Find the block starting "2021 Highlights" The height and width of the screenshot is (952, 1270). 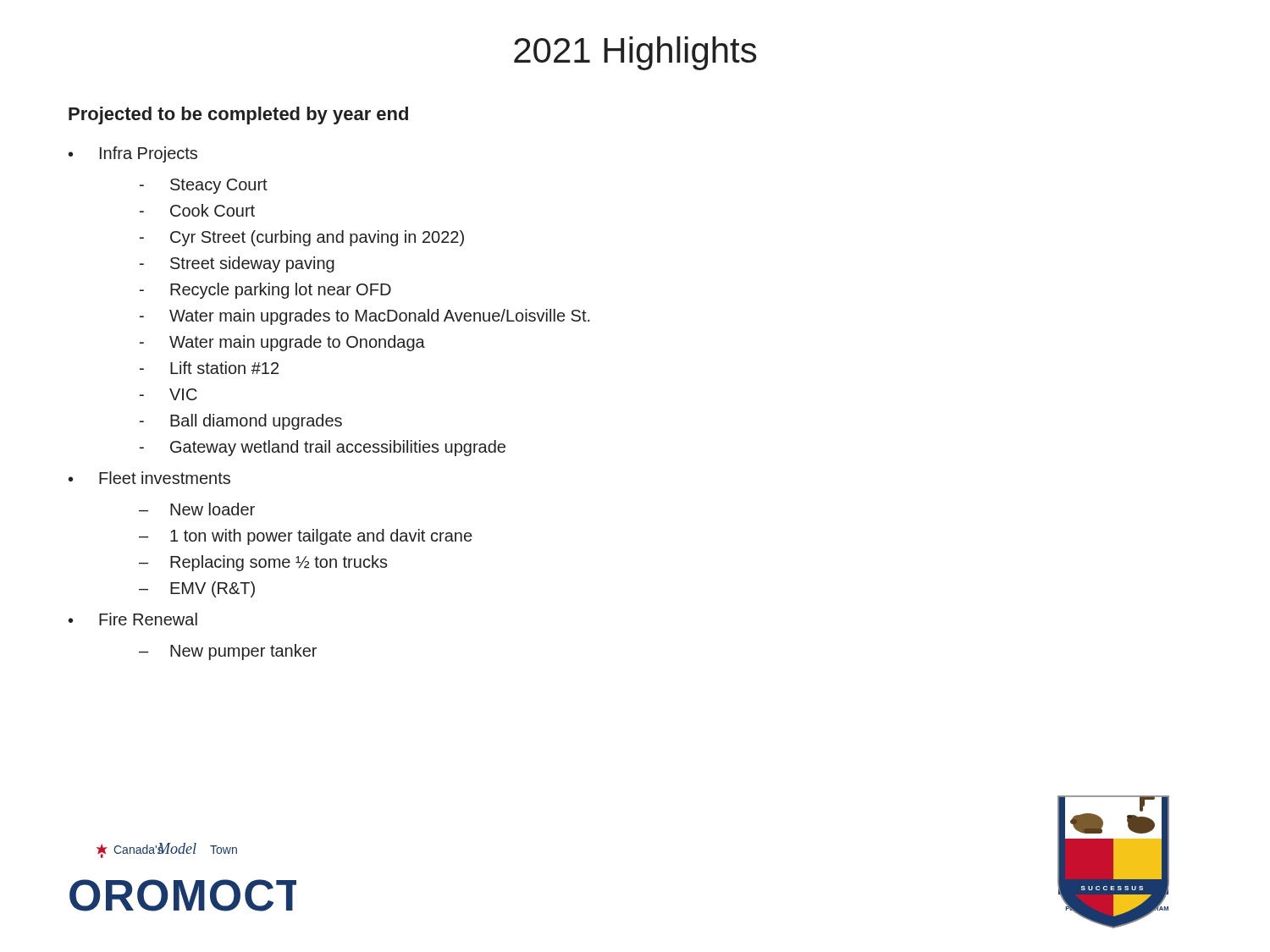click(635, 51)
